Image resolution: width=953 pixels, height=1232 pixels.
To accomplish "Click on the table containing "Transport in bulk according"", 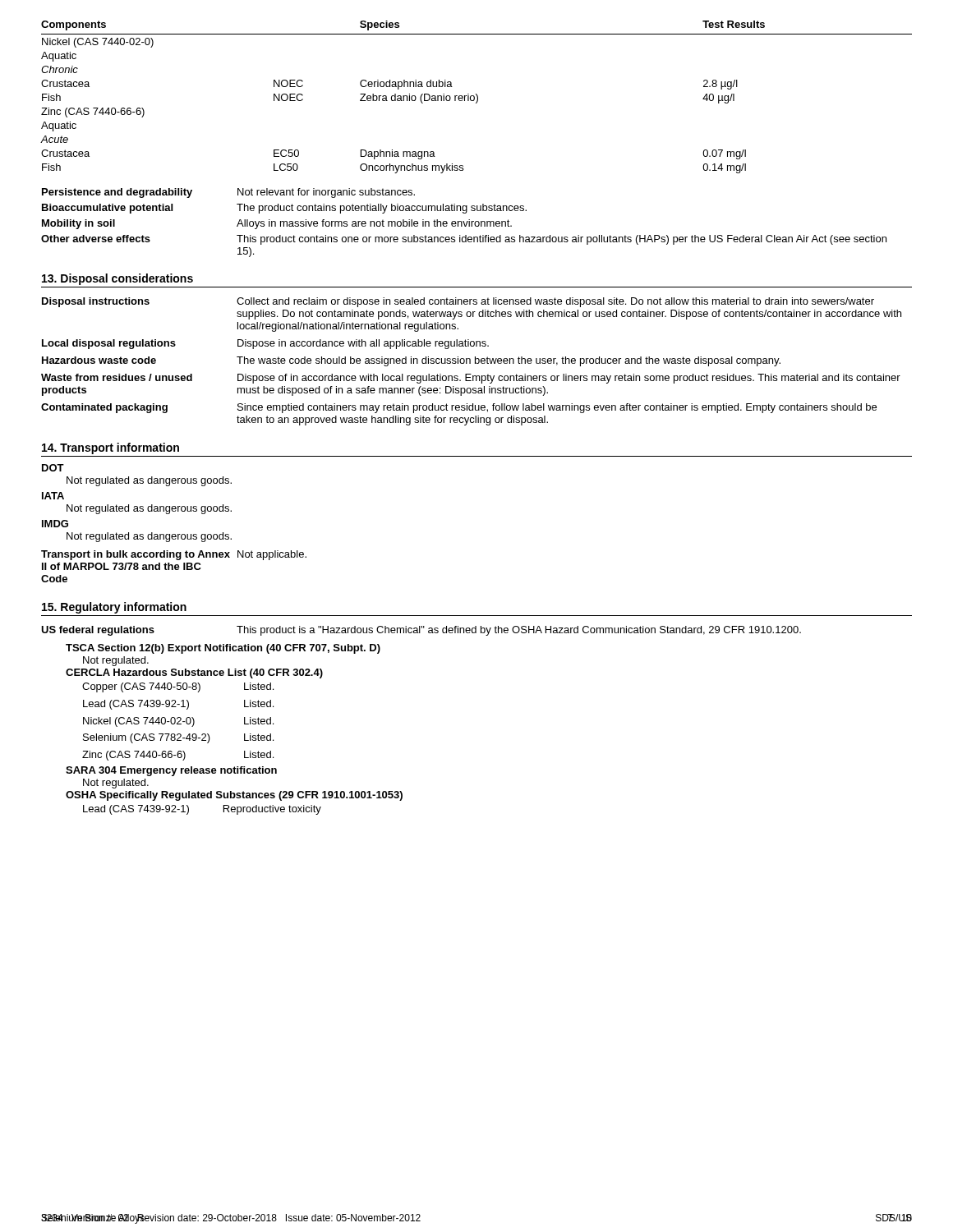I will click(x=476, y=566).
